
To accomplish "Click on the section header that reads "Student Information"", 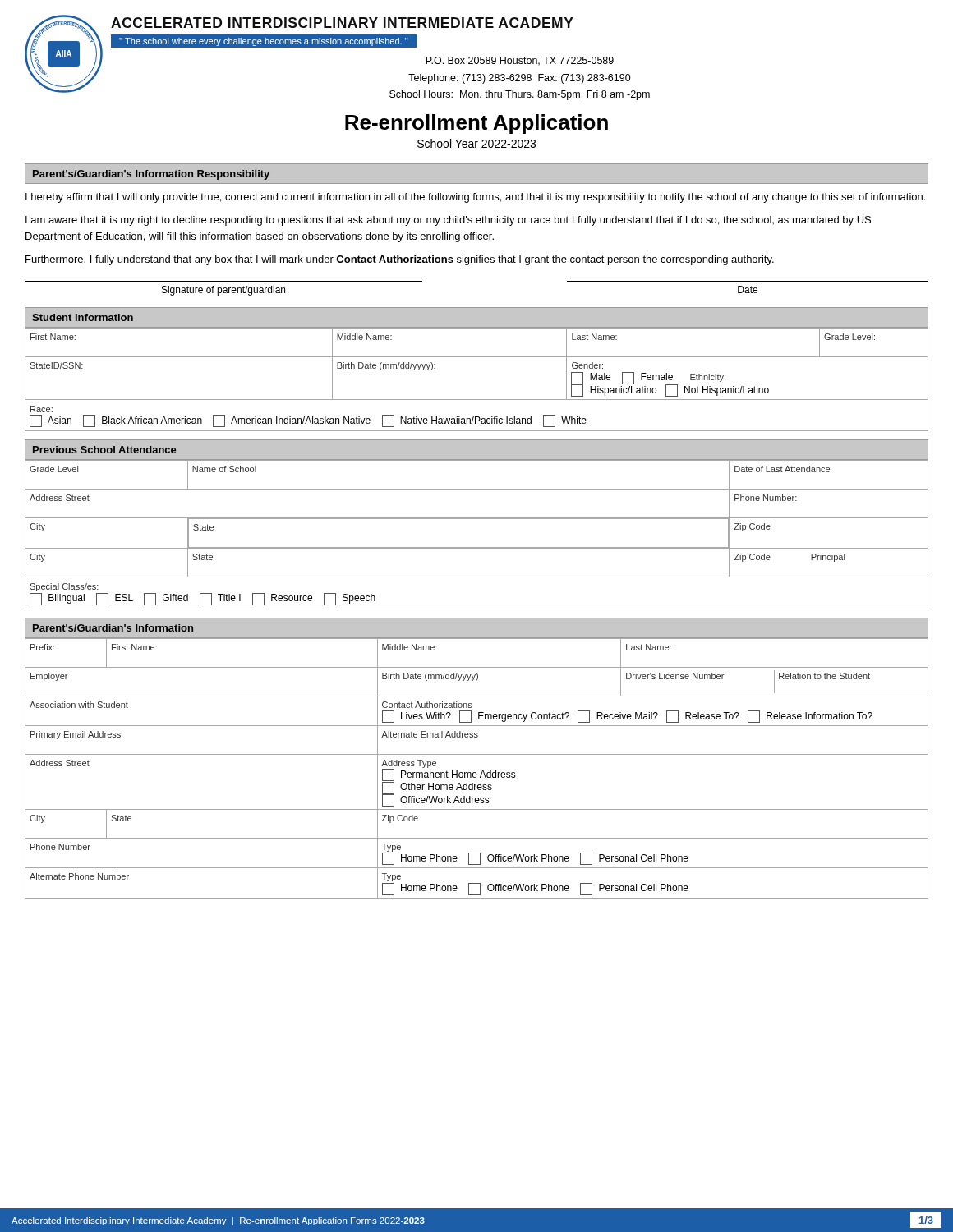I will point(83,318).
